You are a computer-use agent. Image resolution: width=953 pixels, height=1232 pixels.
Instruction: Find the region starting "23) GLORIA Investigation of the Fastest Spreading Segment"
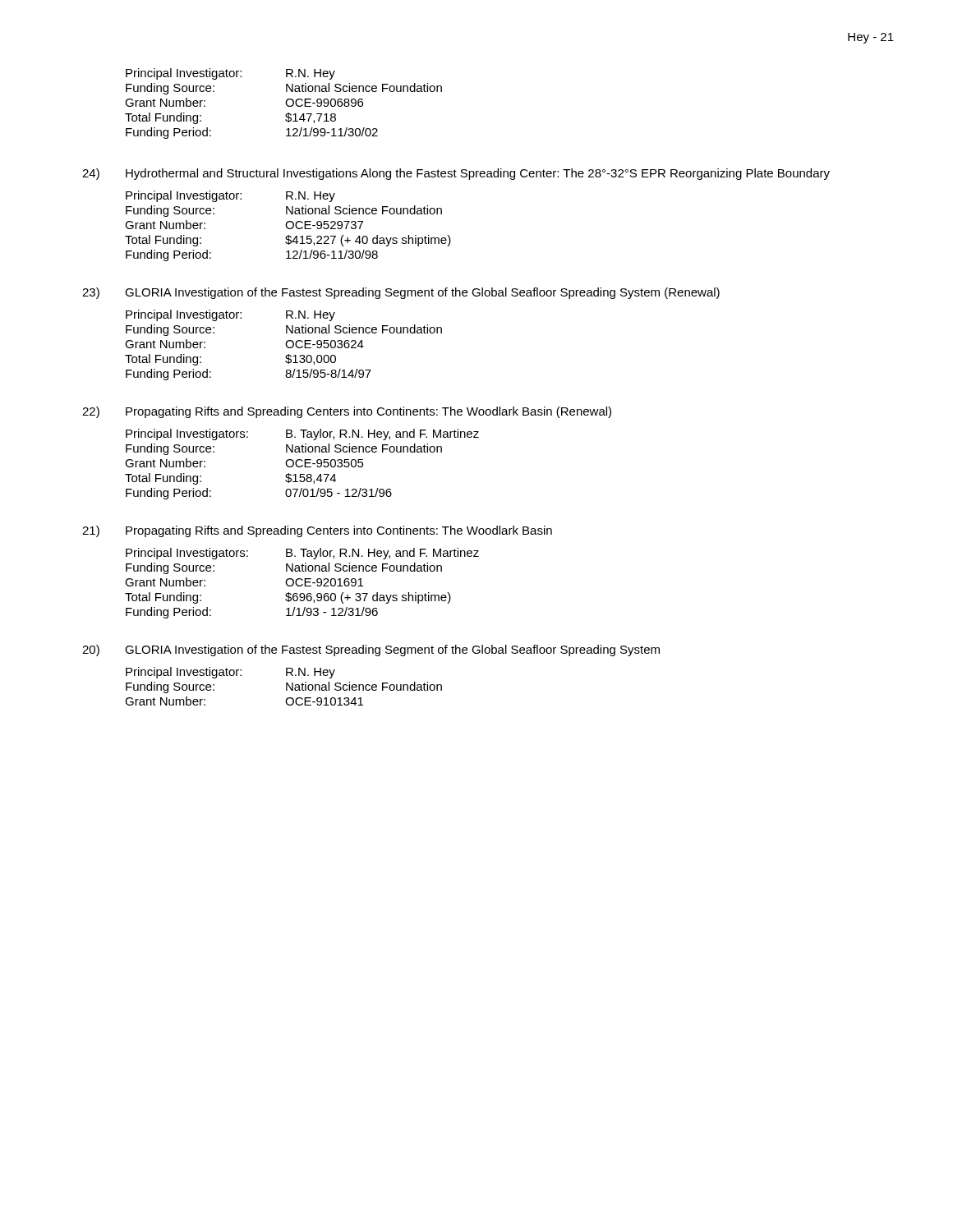(485, 292)
